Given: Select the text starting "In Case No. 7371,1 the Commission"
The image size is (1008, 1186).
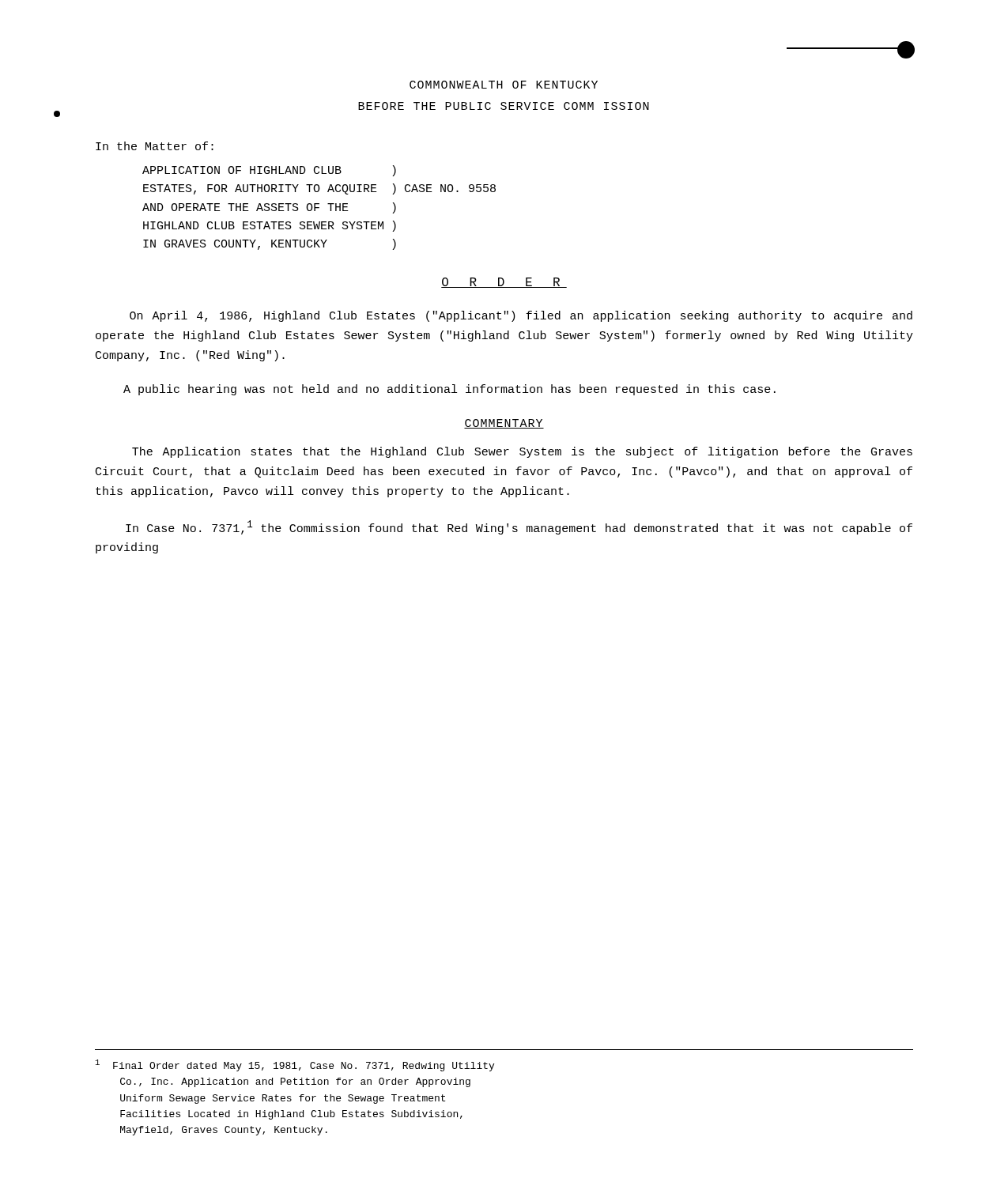Looking at the screenshot, I should pos(504,537).
